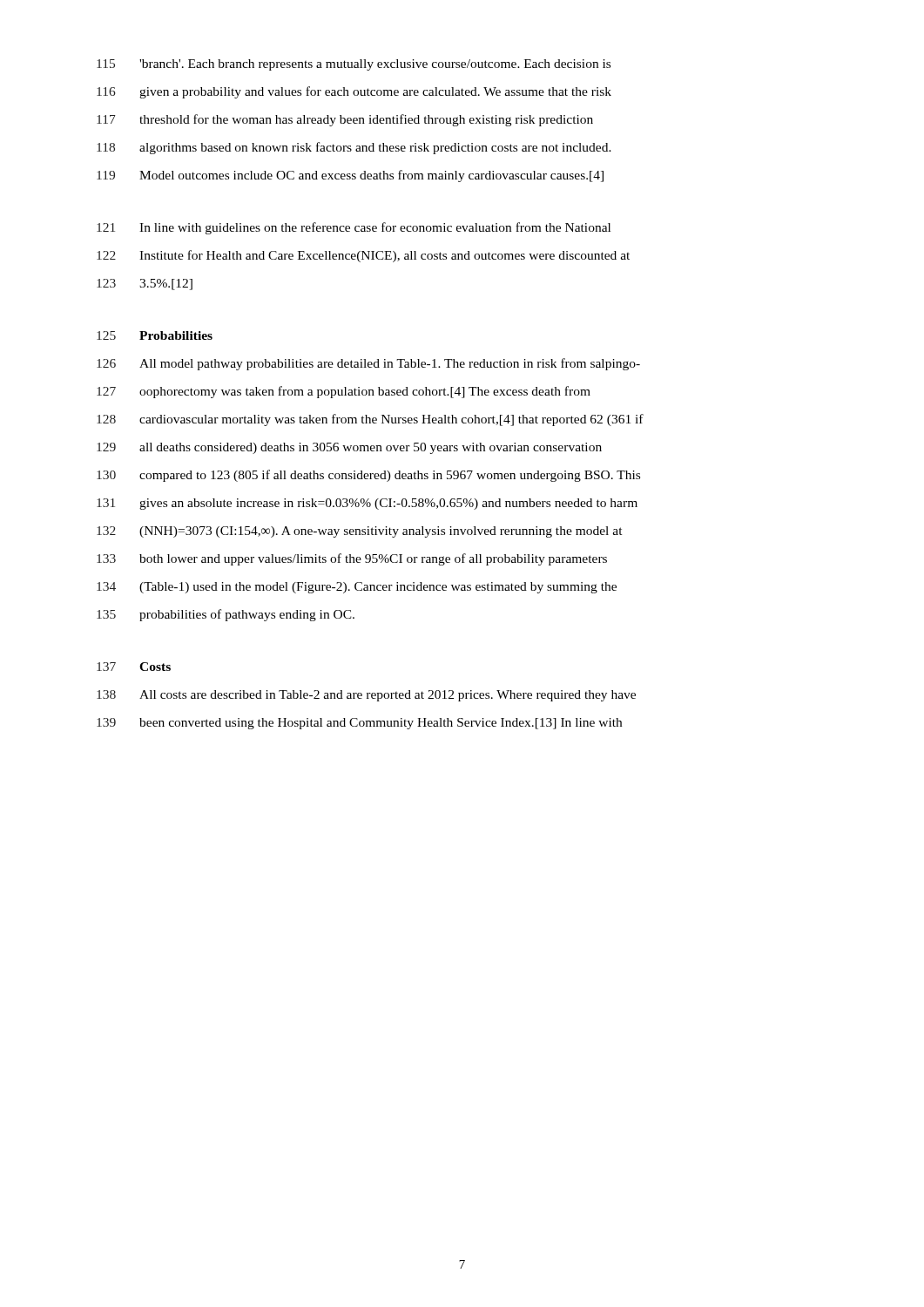924x1307 pixels.
Task: Where is the passage that starts "121 In line with guidelines on the reference"?
Action: tap(462, 230)
